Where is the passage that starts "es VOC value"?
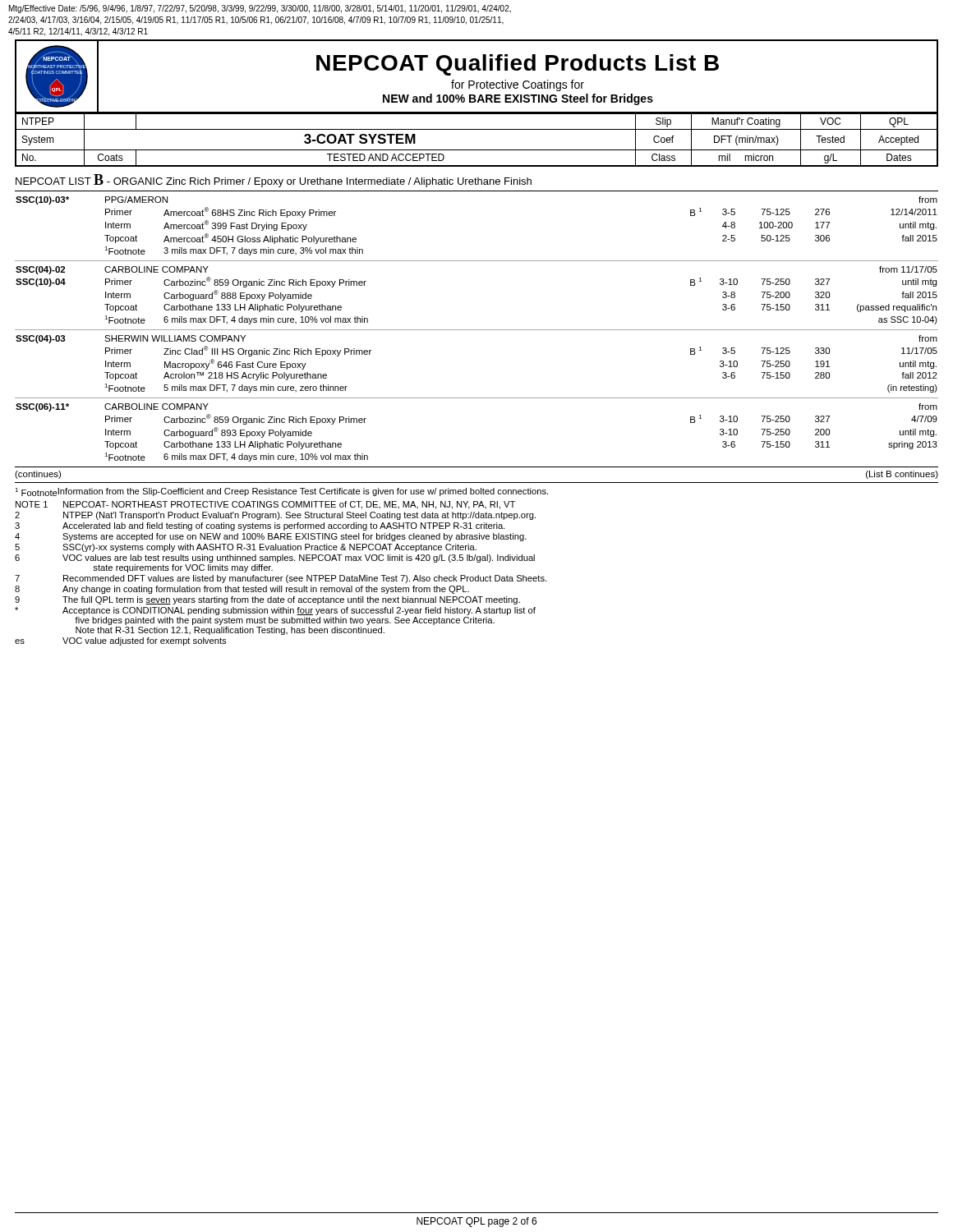The height and width of the screenshot is (1232, 953). [x=121, y=640]
